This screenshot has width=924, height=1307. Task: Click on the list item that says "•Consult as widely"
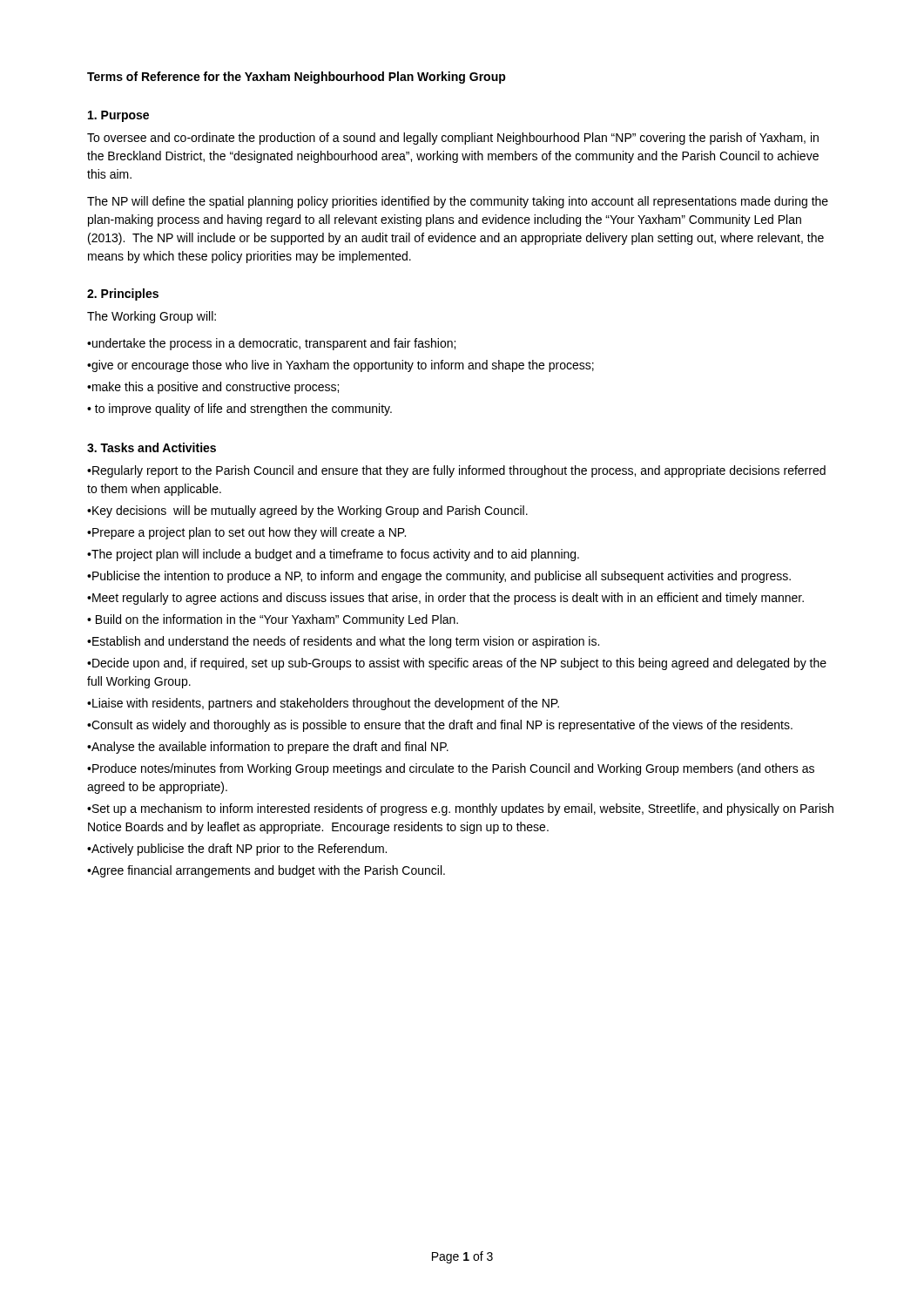[440, 725]
